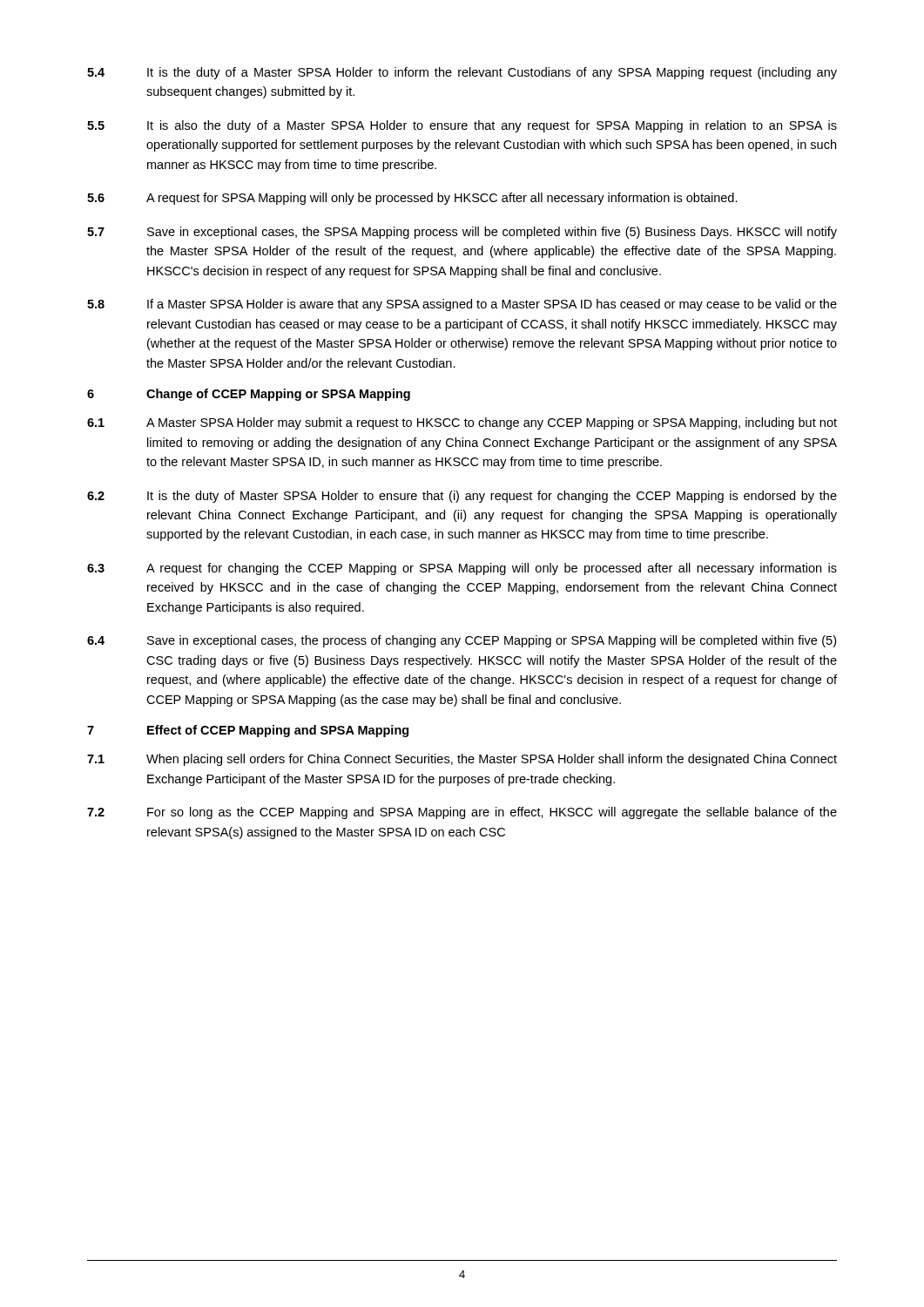Where is the passage that starts "5.7 Save in exceptional"?
Image resolution: width=924 pixels, height=1307 pixels.
point(462,251)
